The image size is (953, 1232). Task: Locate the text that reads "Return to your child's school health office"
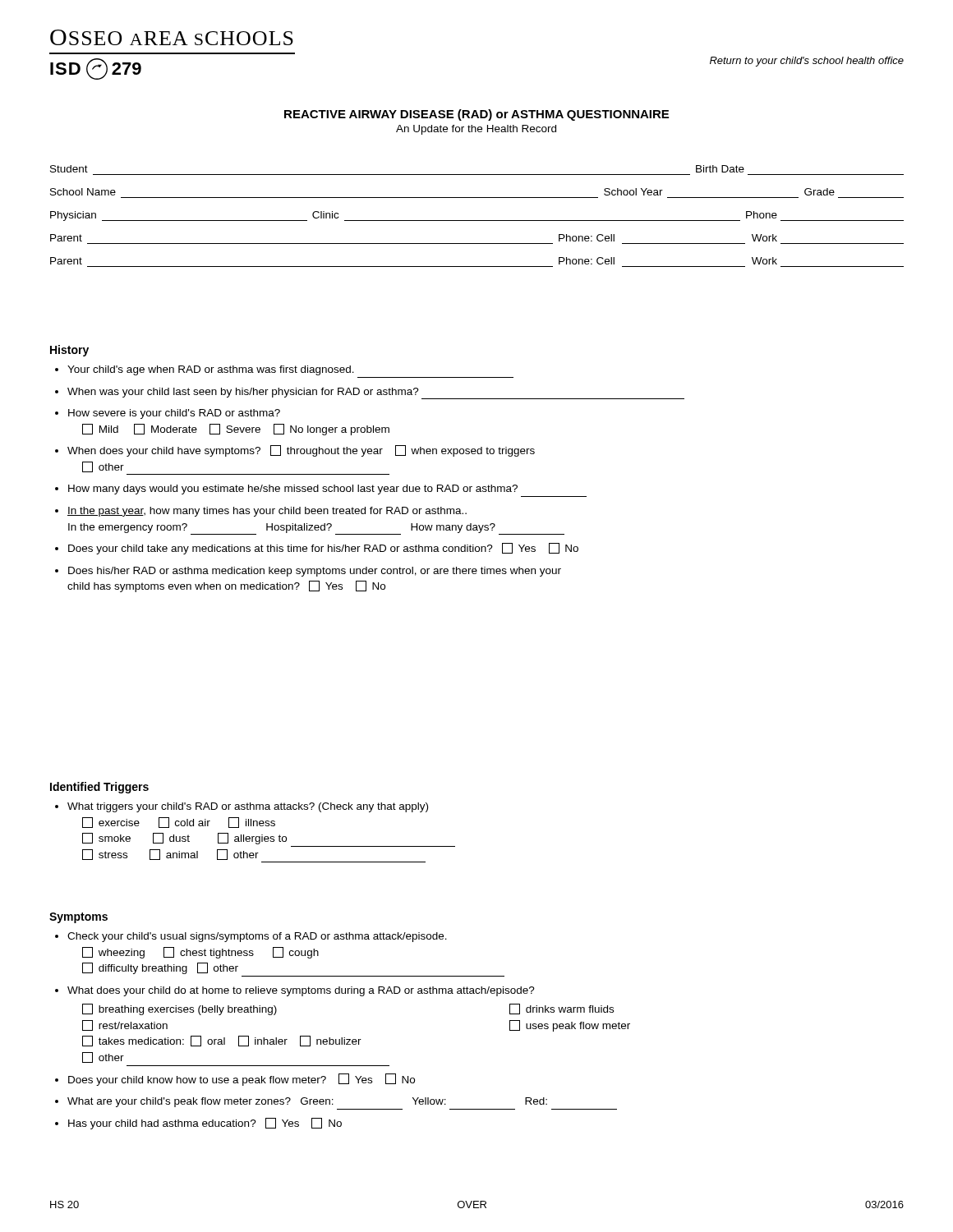point(807,60)
